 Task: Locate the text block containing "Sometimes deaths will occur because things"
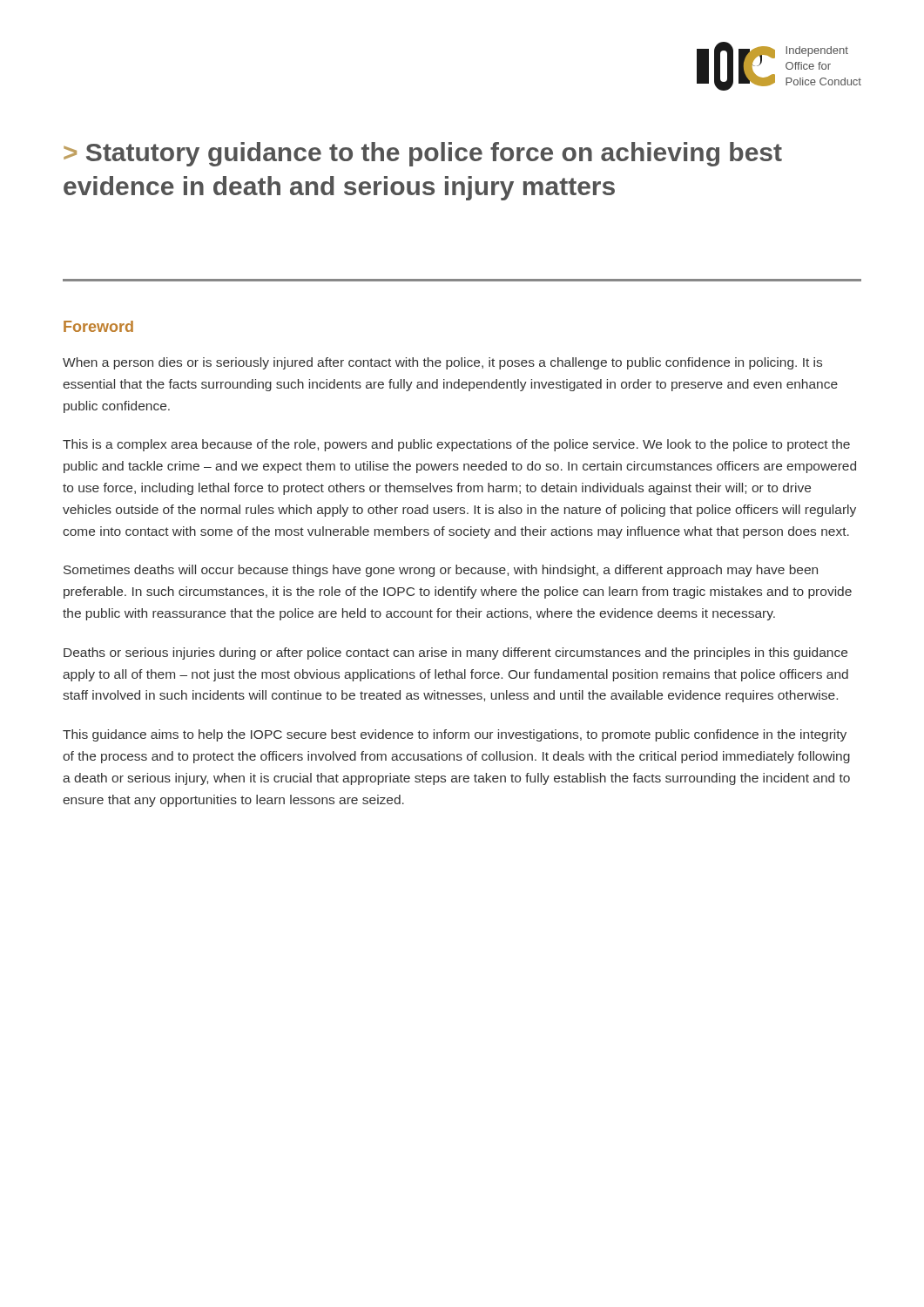pyautogui.click(x=462, y=592)
